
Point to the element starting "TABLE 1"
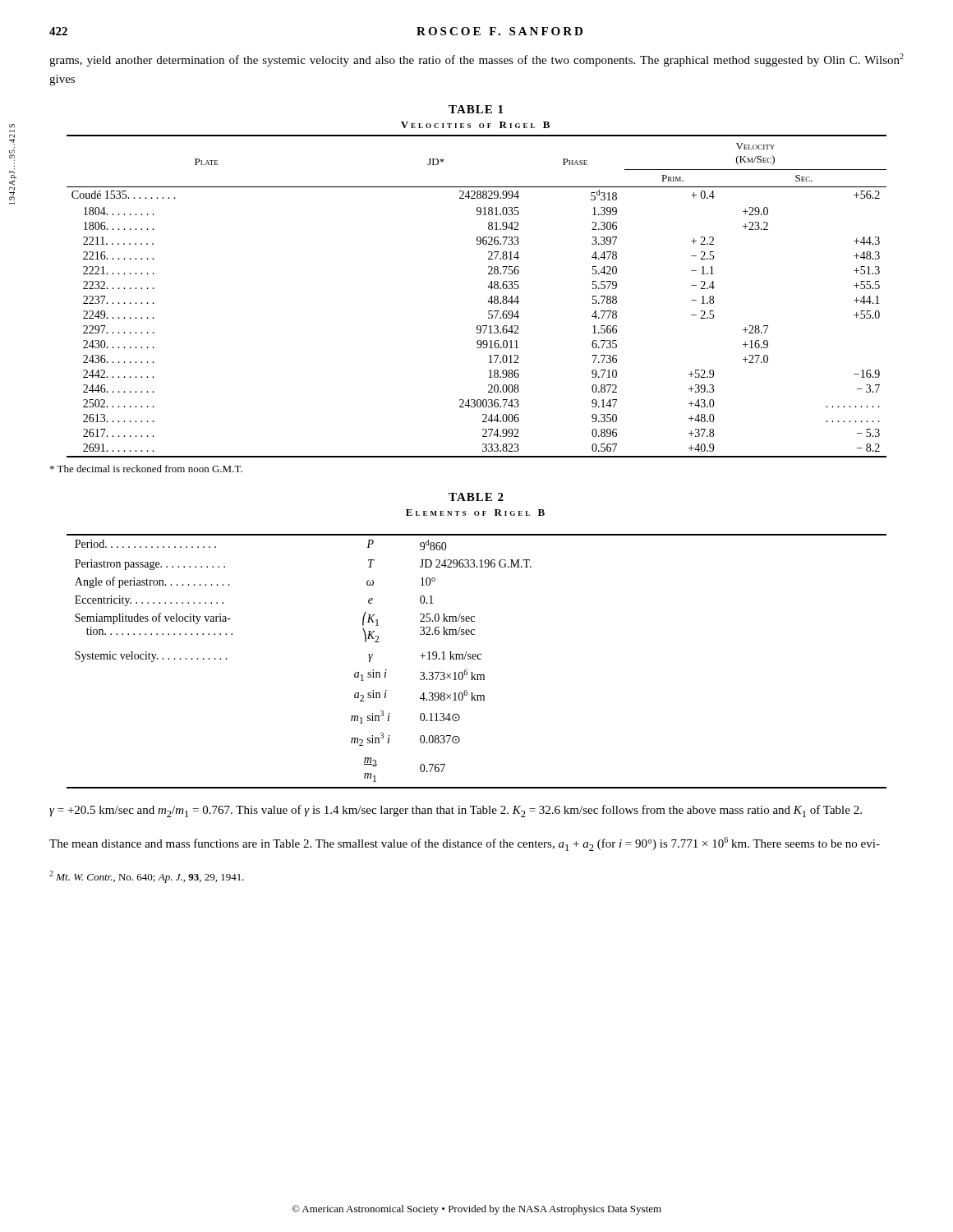coord(476,109)
